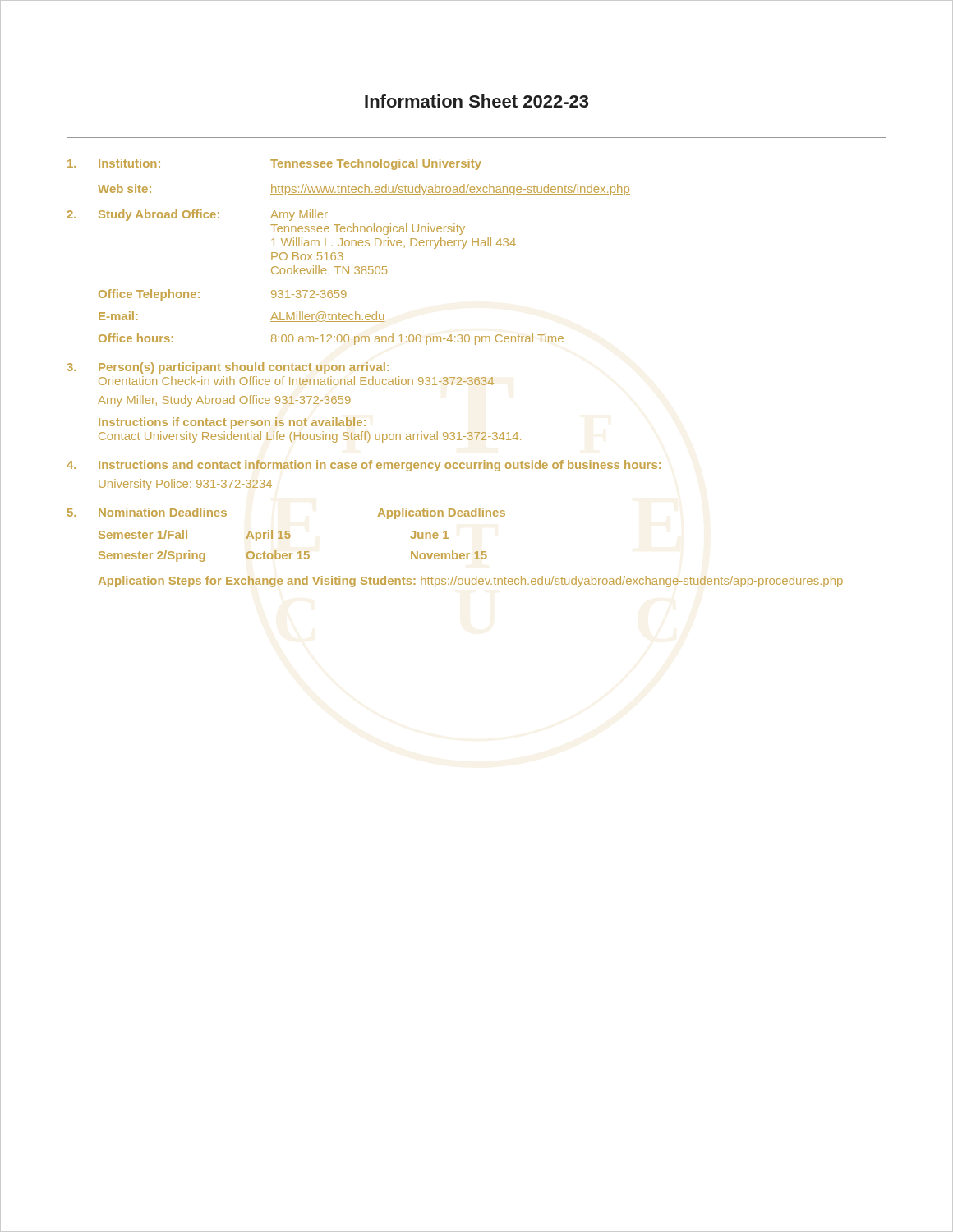Point to "Institution: Tennessee Technological University"
The image size is (953, 1232).
(x=274, y=163)
